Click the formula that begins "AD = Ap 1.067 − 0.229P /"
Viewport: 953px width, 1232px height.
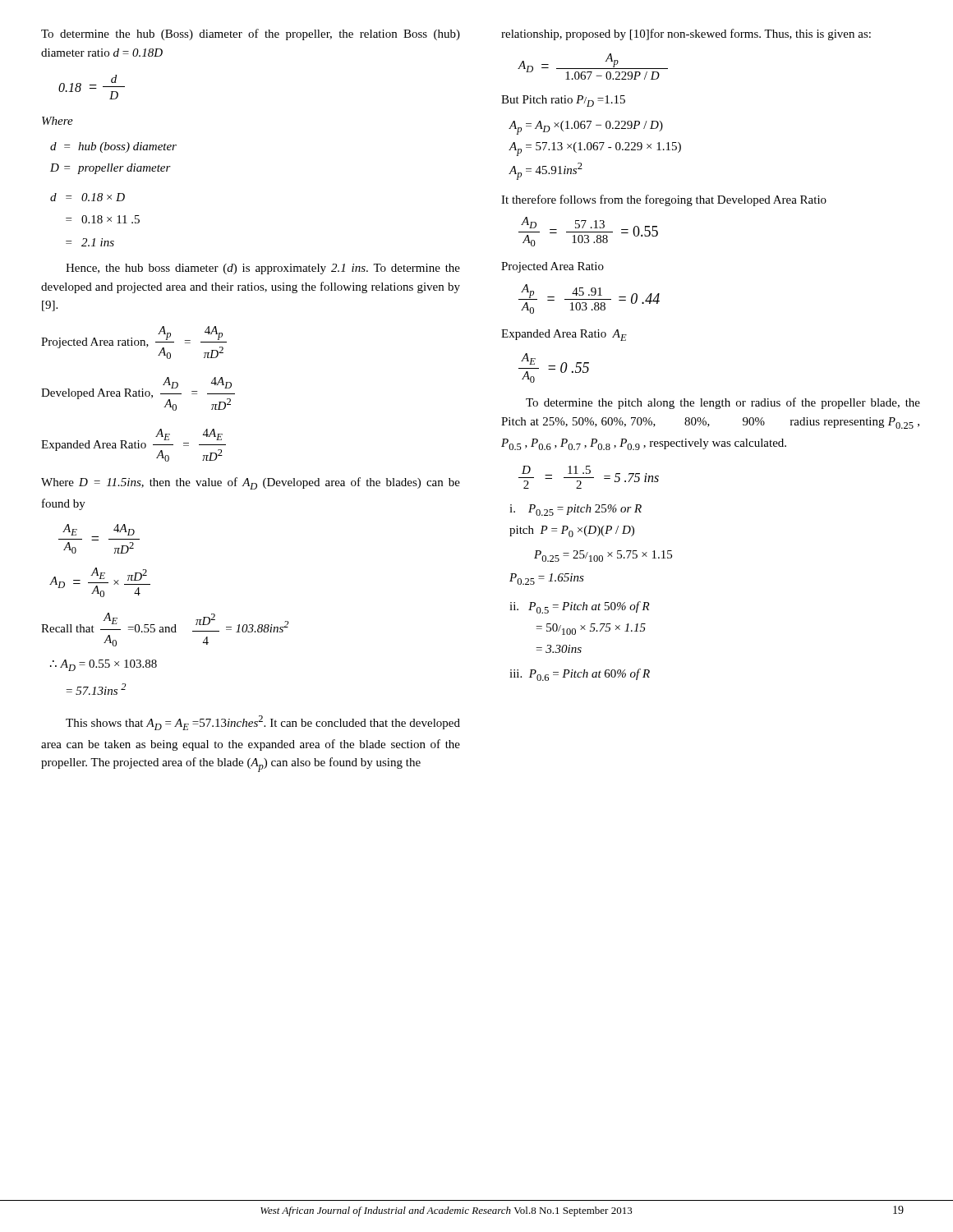(593, 67)
